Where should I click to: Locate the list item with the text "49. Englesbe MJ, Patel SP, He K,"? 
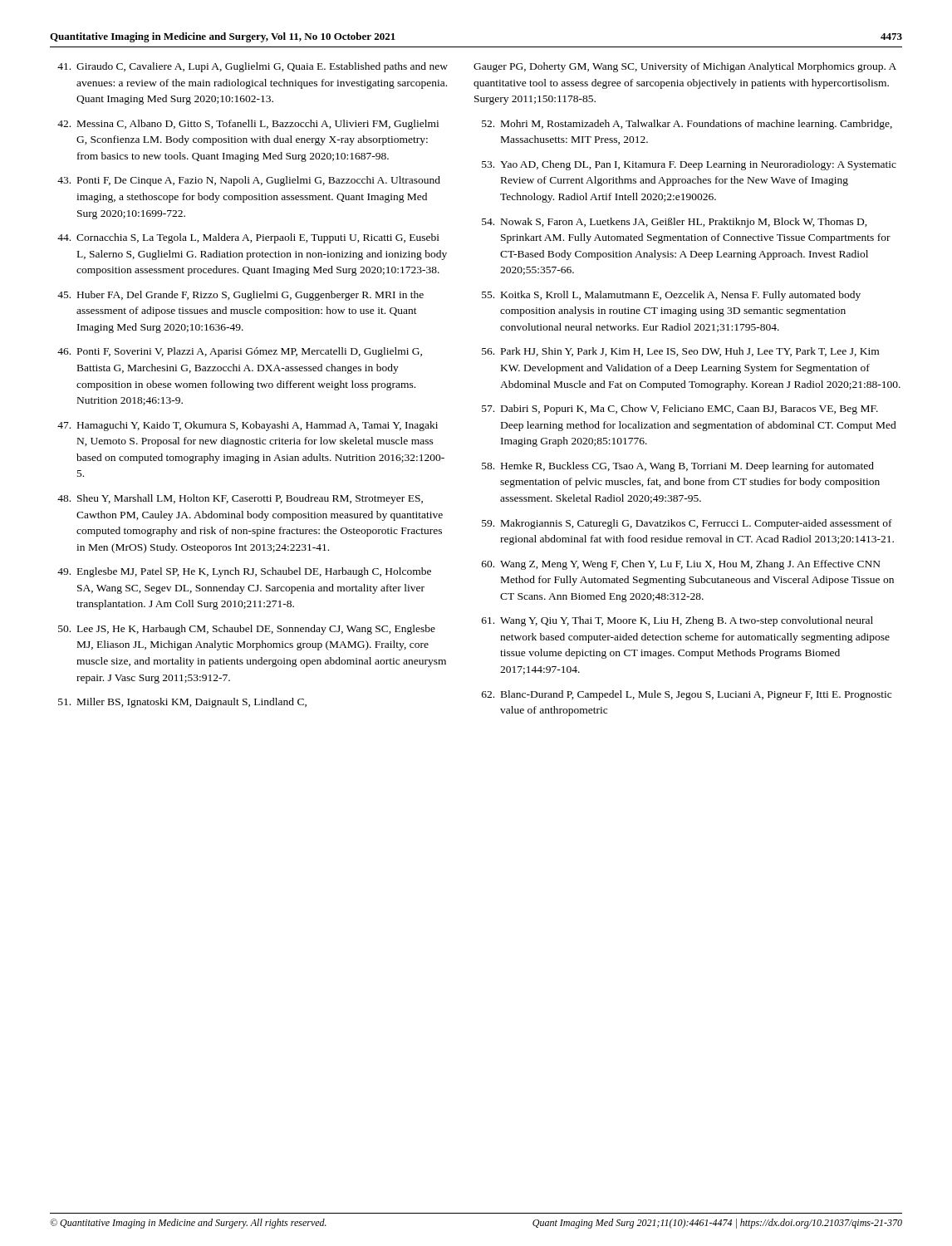(x=249, y=588)
